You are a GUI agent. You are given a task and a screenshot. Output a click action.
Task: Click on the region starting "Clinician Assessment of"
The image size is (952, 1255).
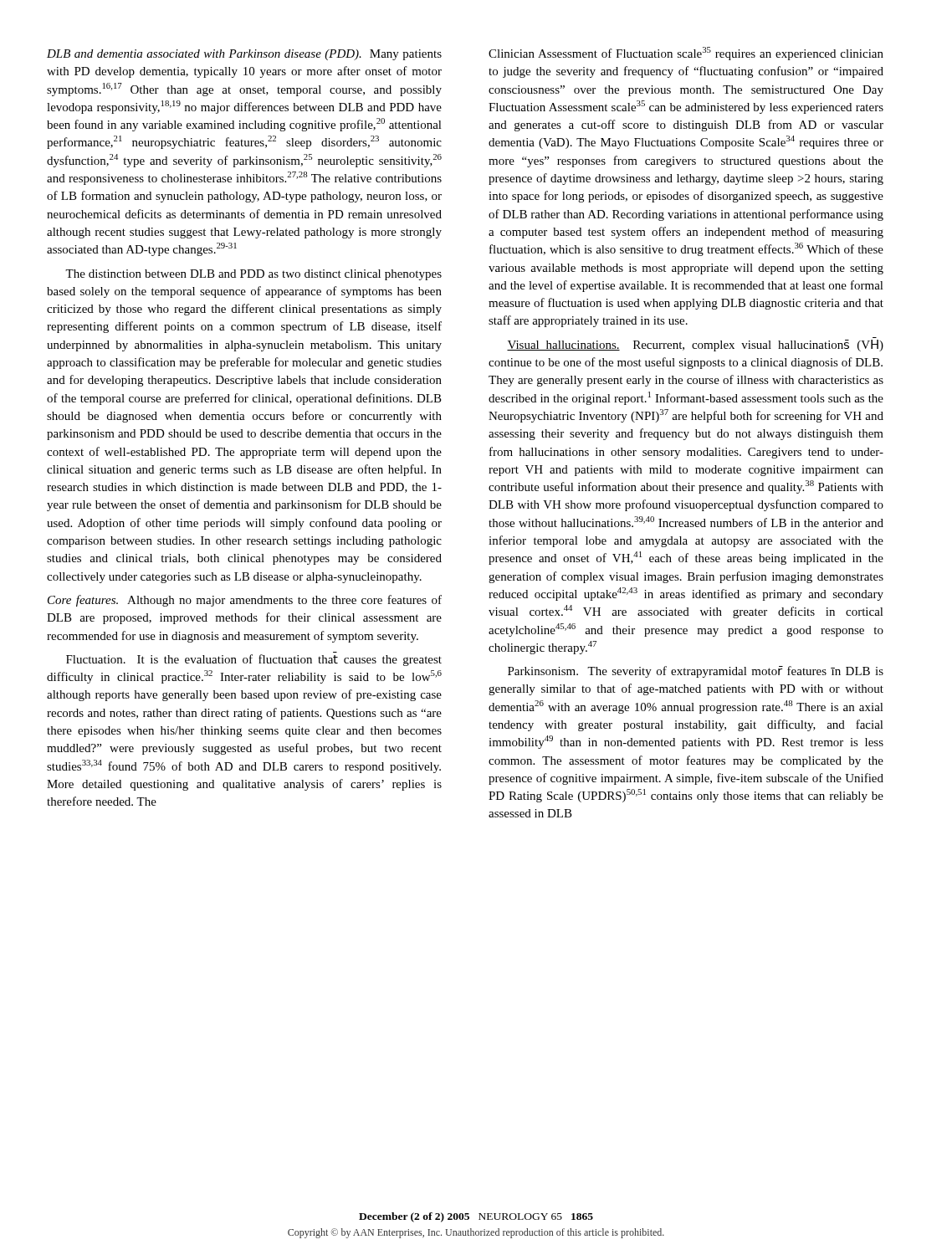pyautogui.click(x=686, y=434)
